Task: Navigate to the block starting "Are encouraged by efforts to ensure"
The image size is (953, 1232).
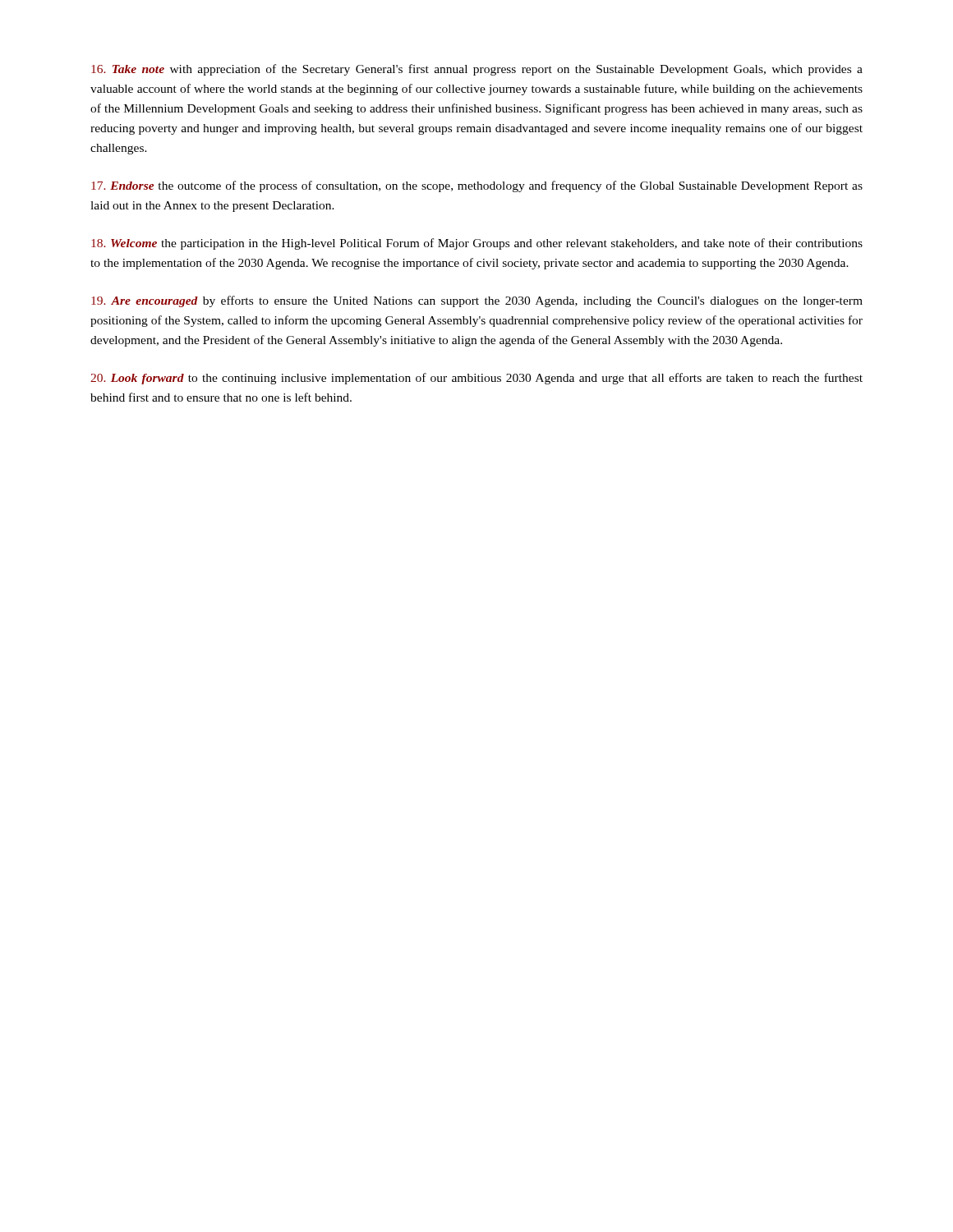Action: click(476, 320)
